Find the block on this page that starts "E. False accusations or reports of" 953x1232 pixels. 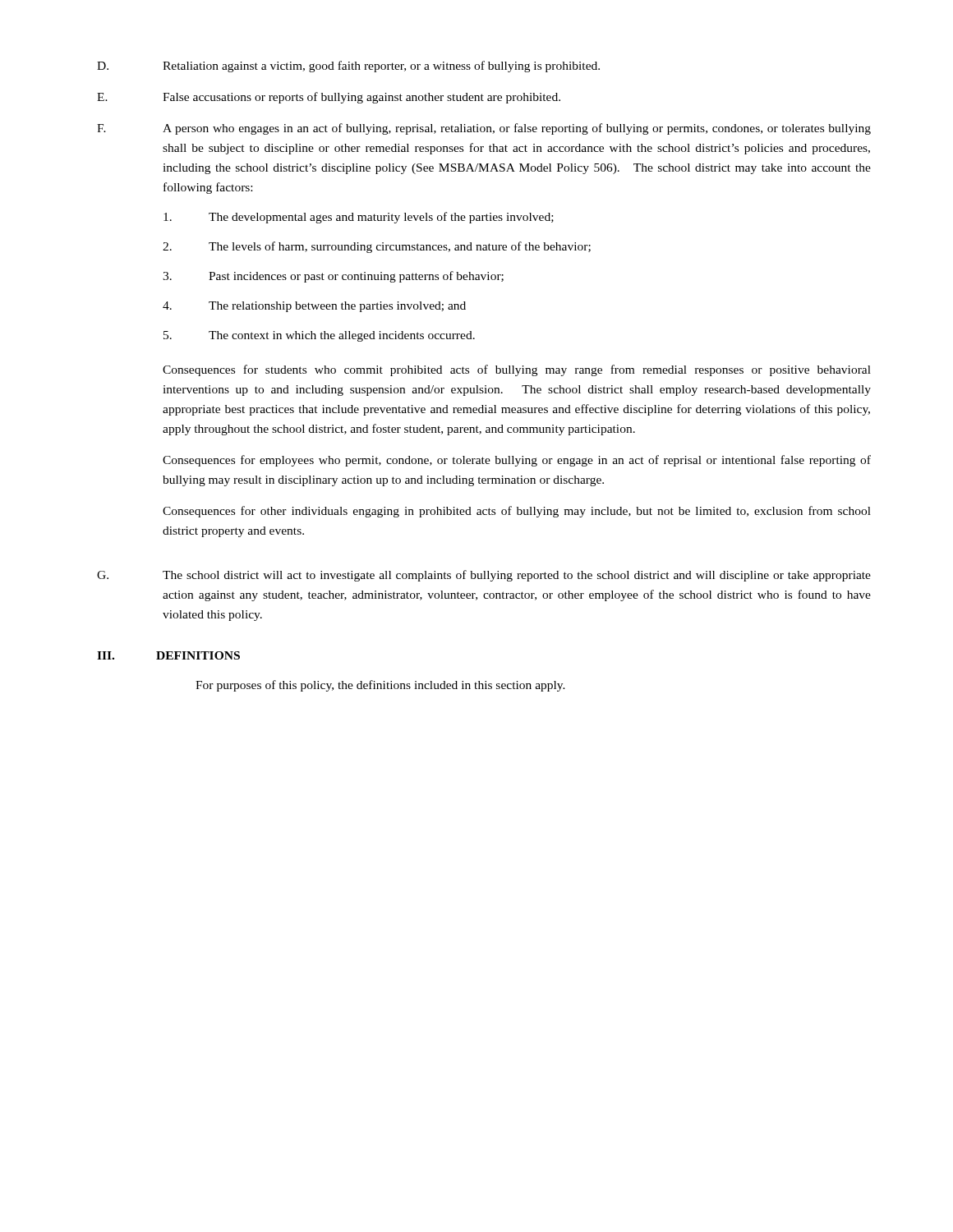click(484, 97)
